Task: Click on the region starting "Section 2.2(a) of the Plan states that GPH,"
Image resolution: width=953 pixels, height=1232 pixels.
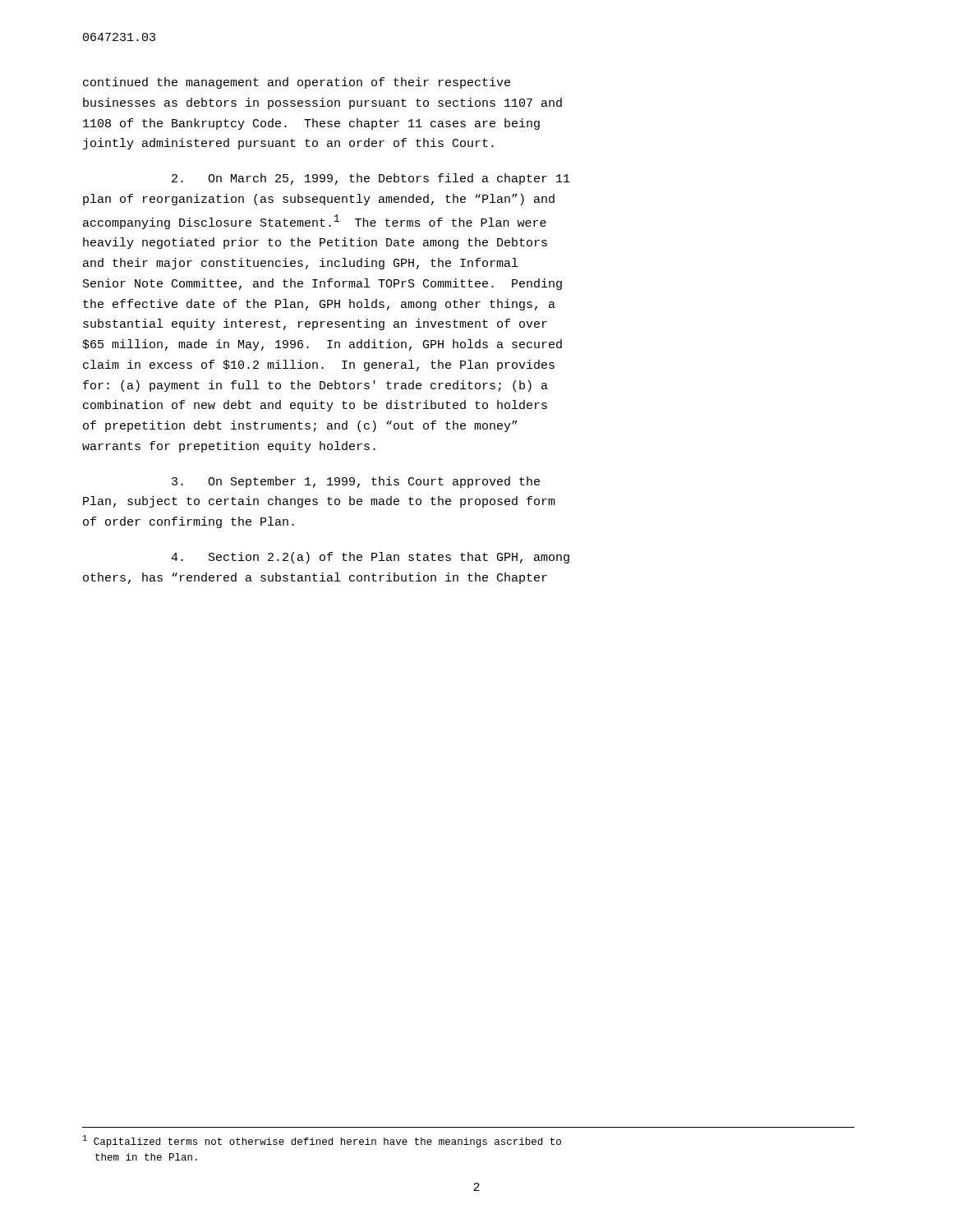Action: pyautogui.click(x=326, y=568)
